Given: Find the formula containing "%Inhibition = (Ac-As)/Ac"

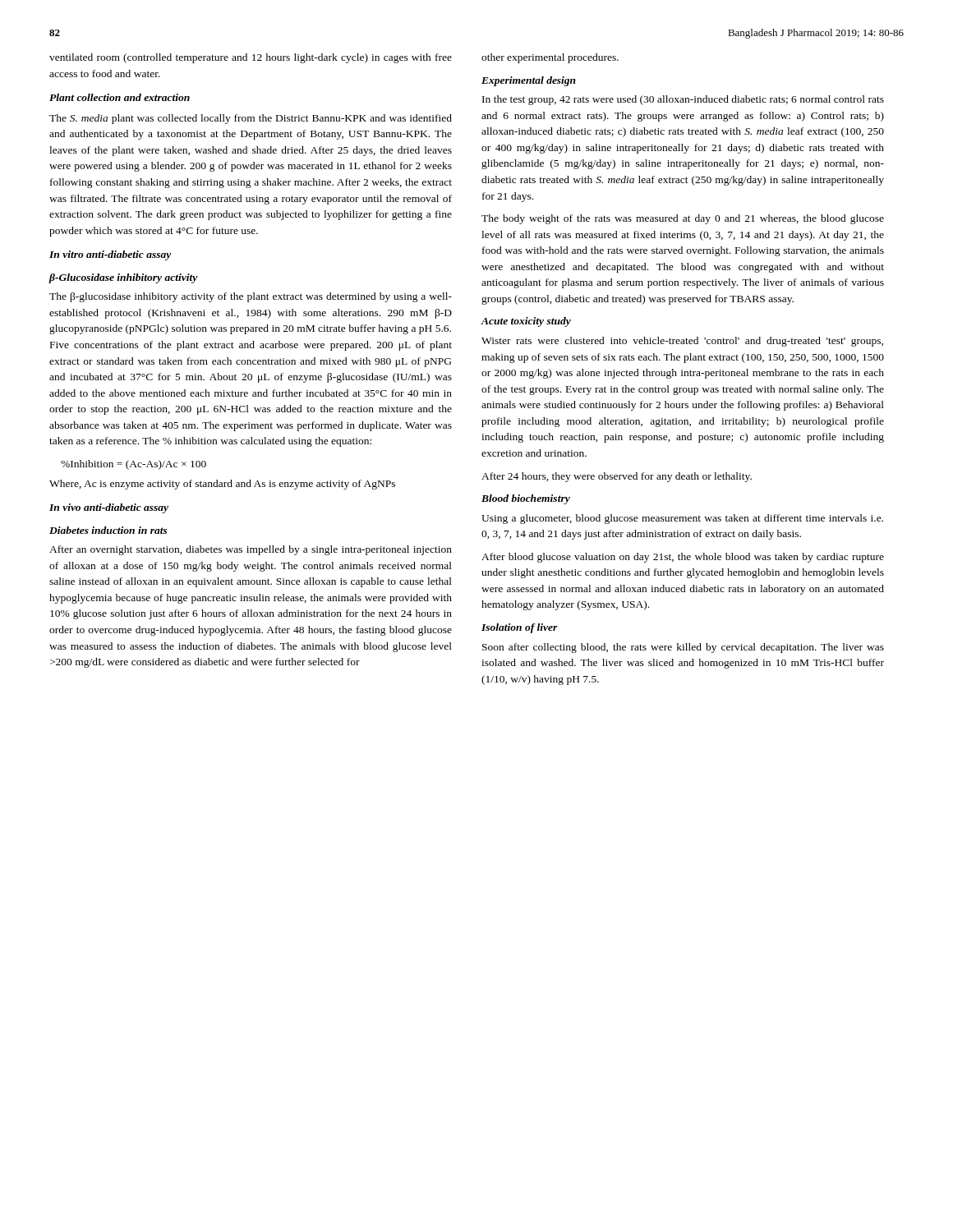Looking at the screenshot, I should click(x=134, y=465).
